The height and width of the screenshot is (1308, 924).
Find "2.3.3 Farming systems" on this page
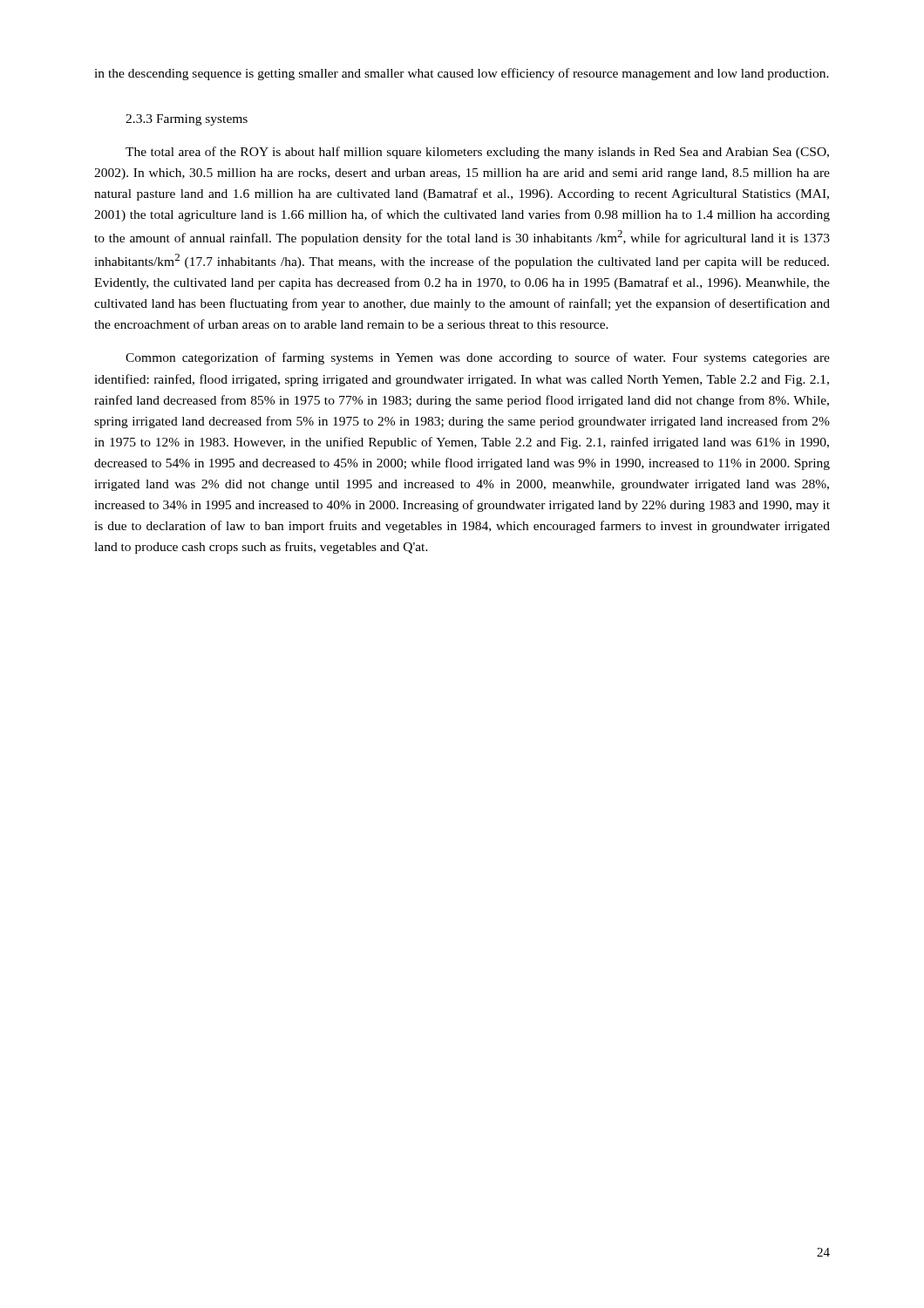(187, 118)
